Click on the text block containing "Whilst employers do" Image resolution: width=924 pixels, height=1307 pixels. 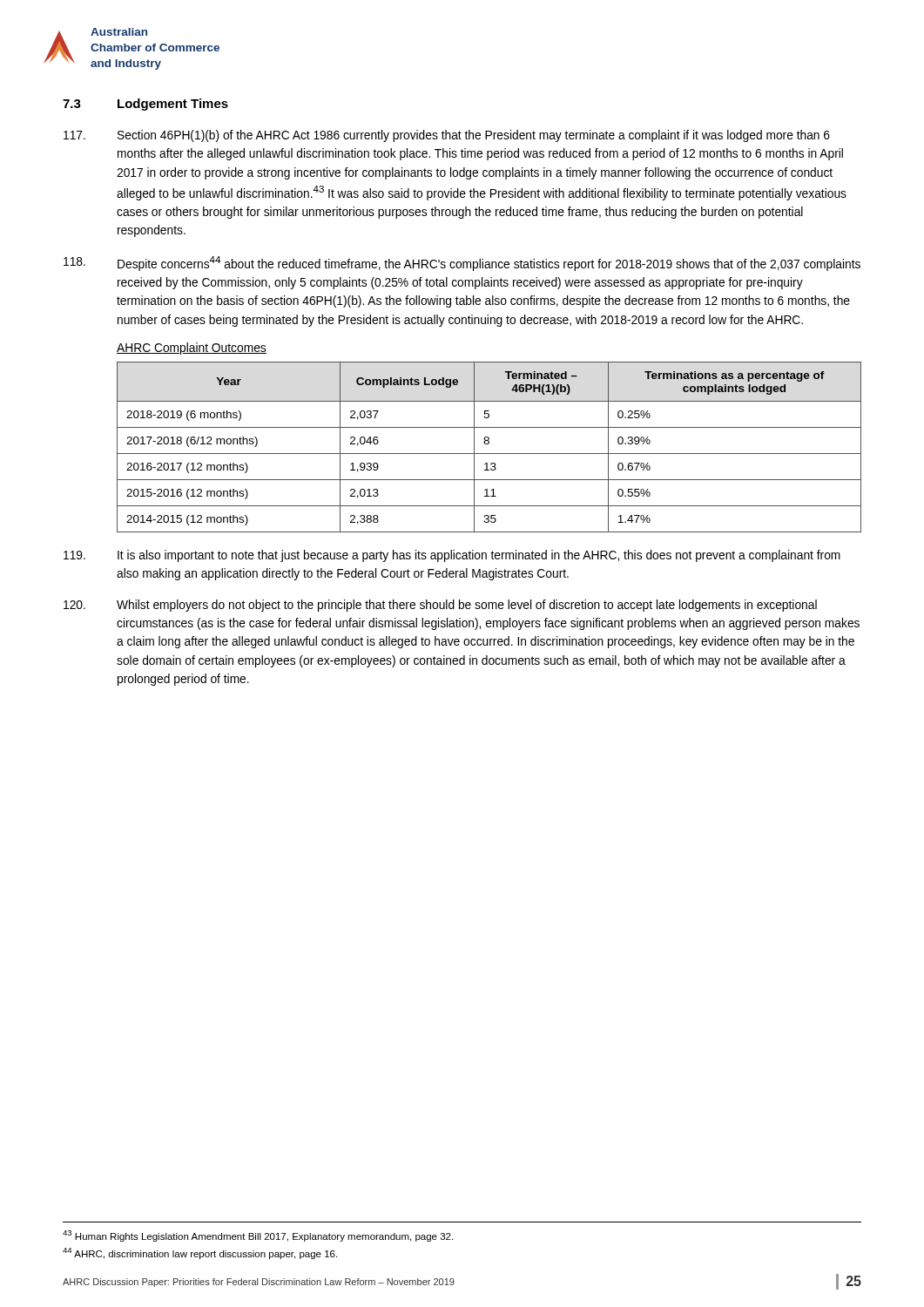point(462,642)
